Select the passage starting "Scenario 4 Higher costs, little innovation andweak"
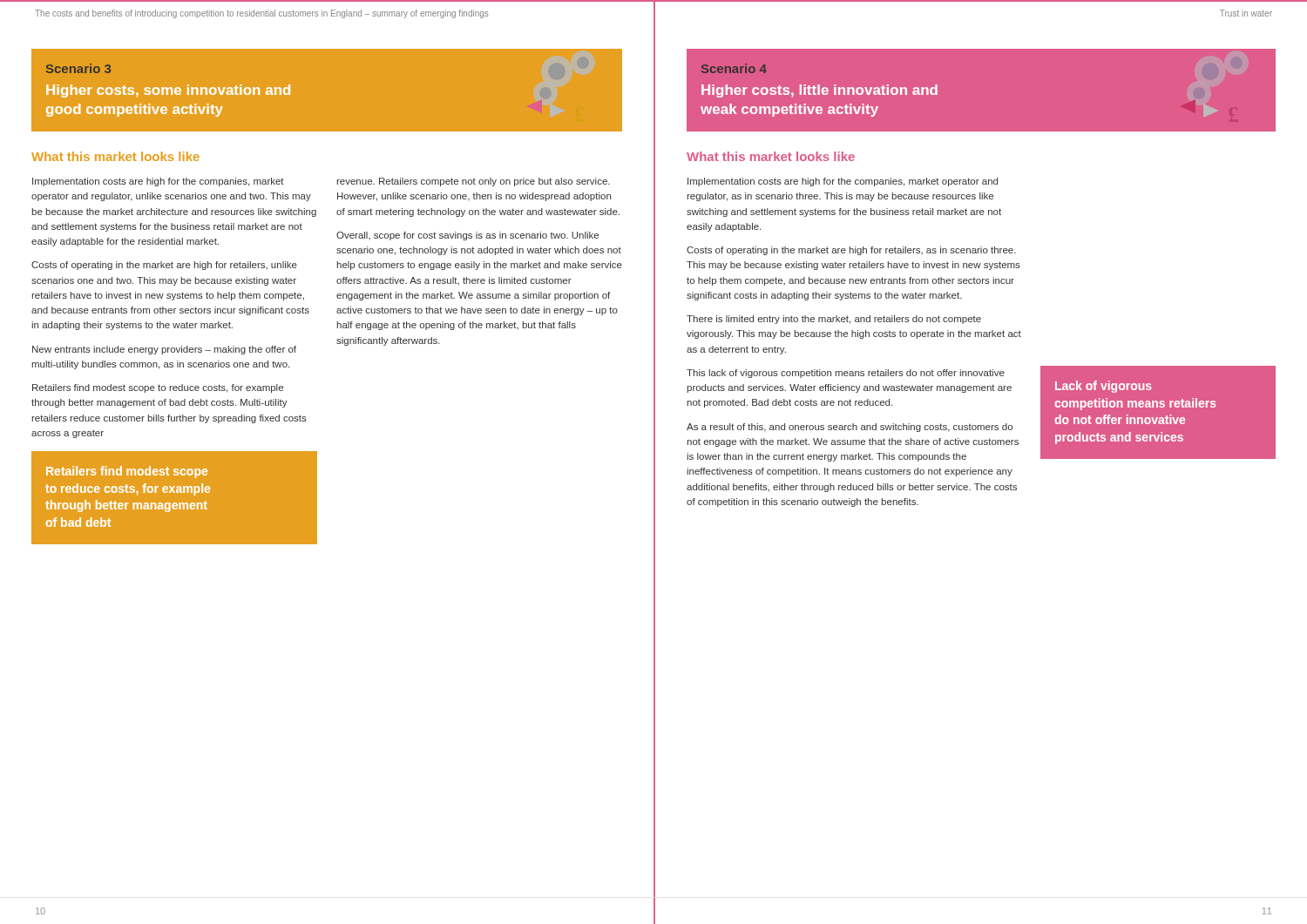Screen dimensions: 924x1307 [734, 68]
